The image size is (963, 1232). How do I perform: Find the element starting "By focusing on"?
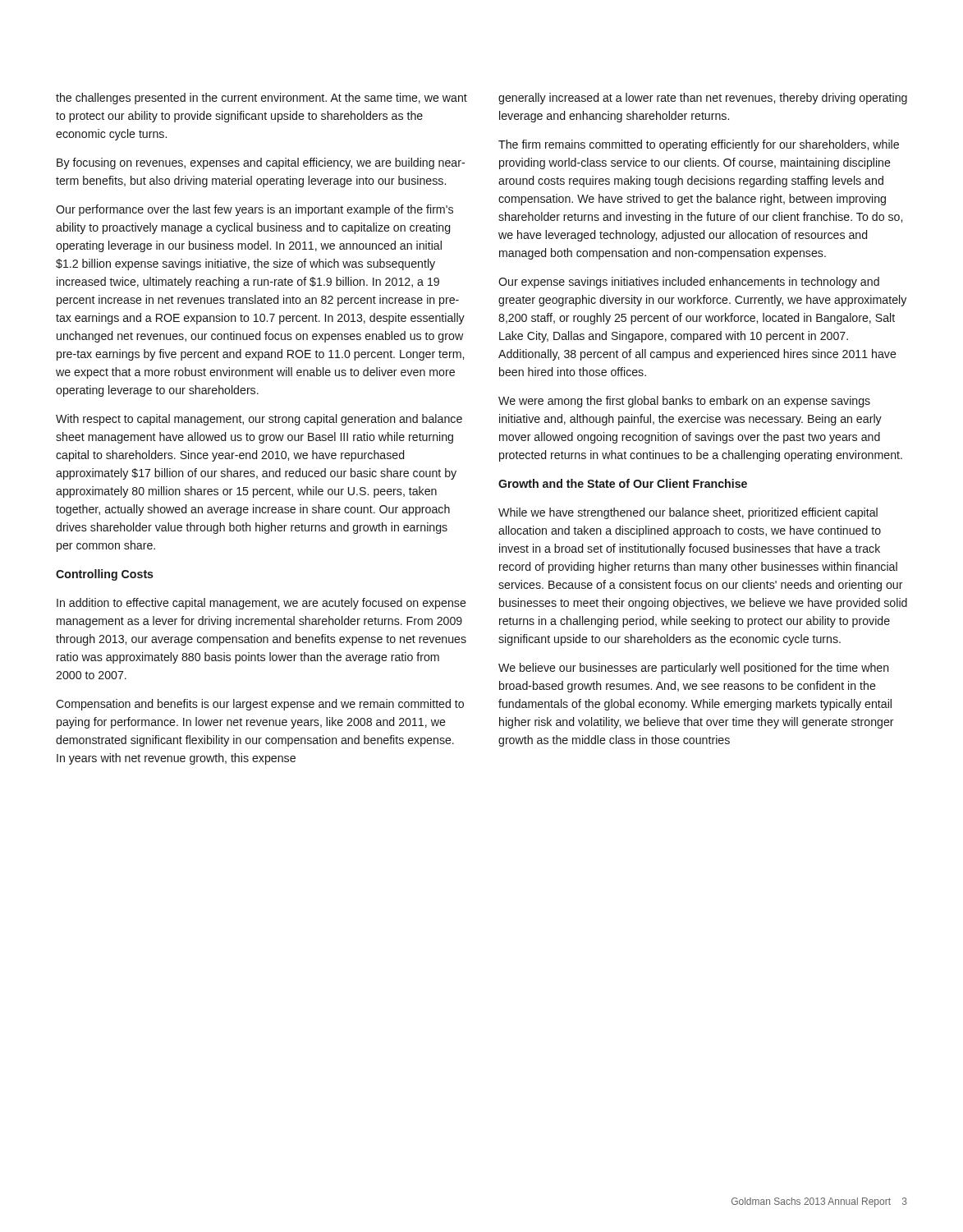point(262,172)
